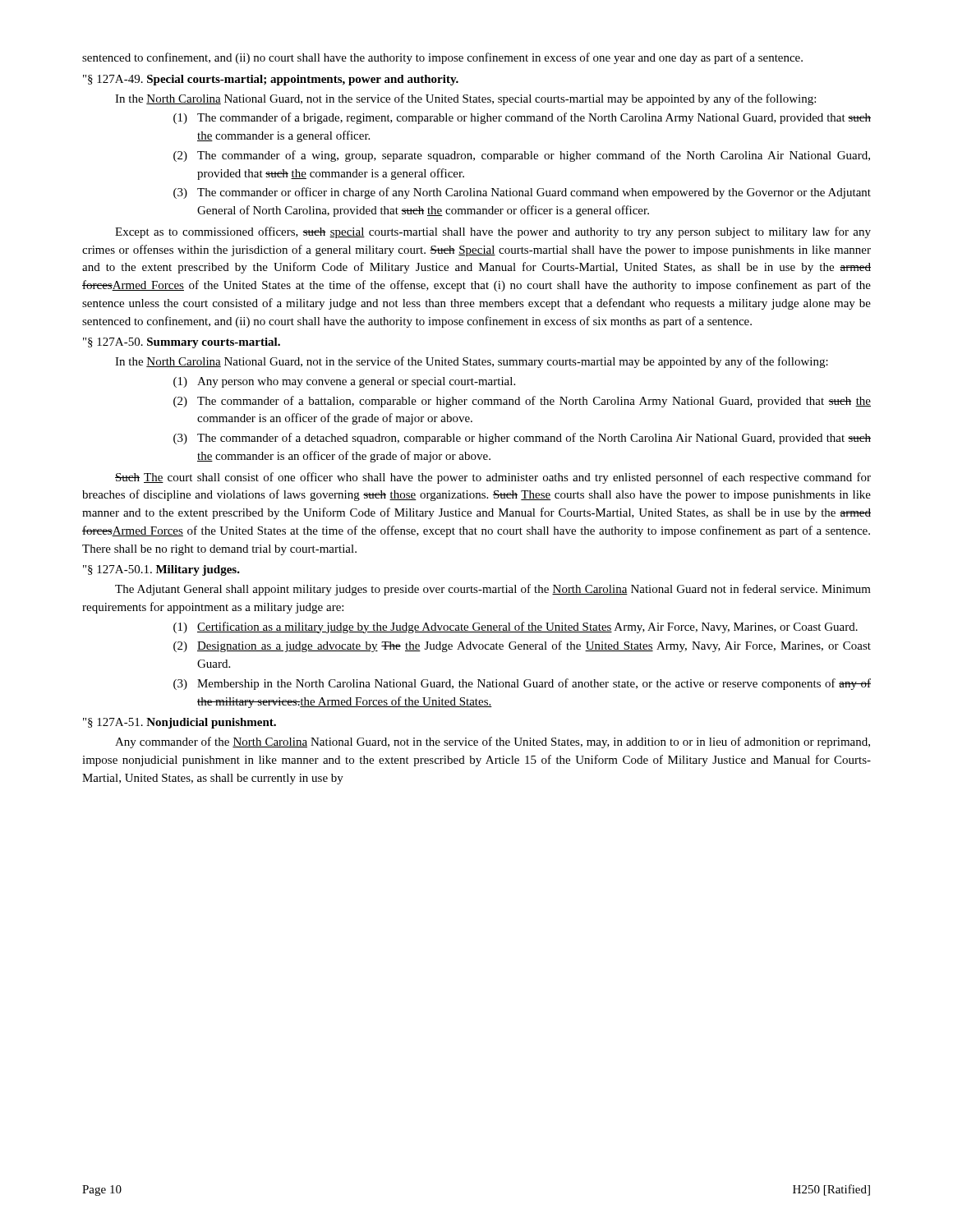Where is the section header that starts ""§ 127A-49. Special courts-martial; appointments, power"?
Viewport: 953px width, 1232px height.
click(x=270, y=79)
